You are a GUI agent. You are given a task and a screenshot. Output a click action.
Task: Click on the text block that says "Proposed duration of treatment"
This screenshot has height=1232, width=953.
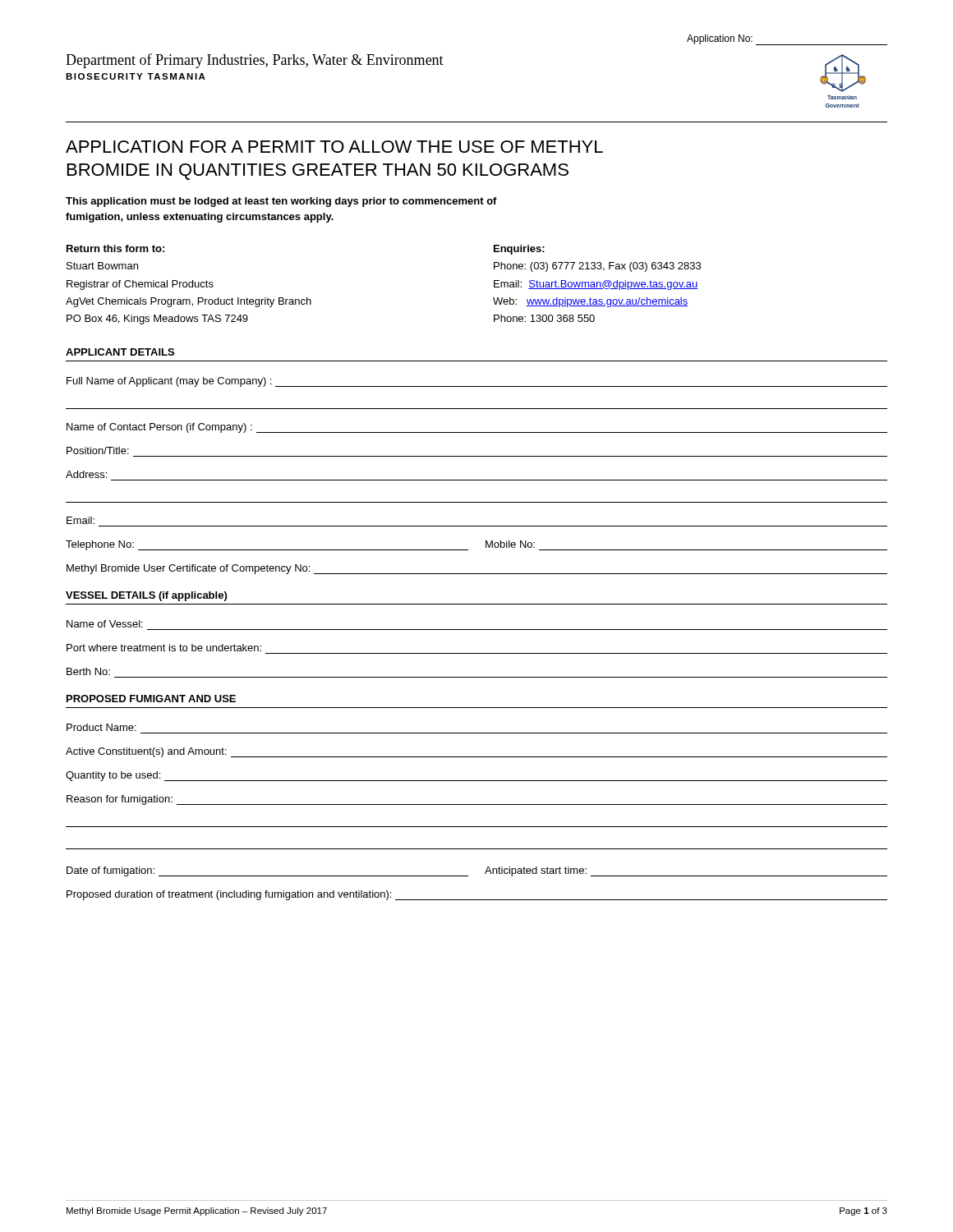[476, 893]
